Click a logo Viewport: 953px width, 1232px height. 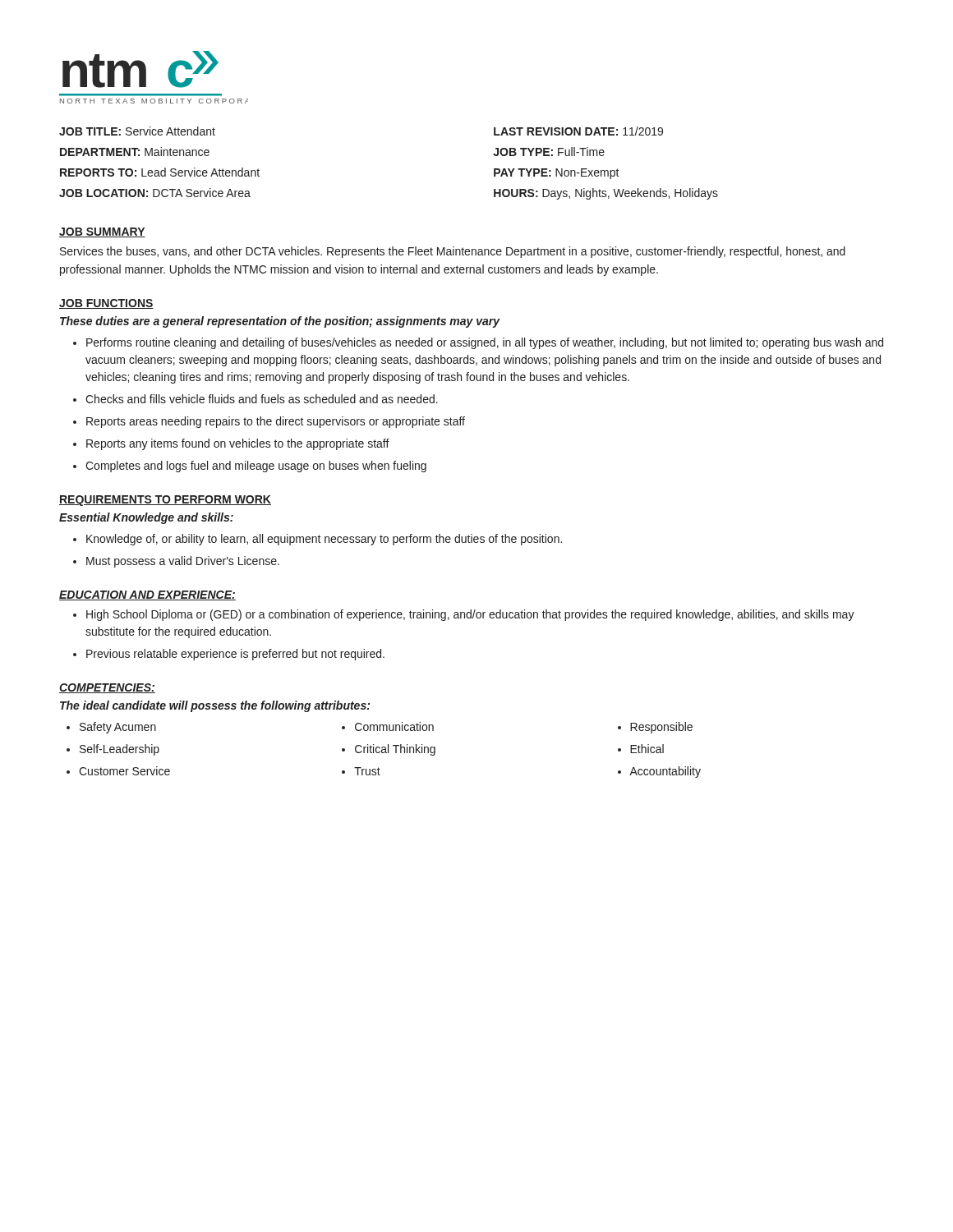476,72
